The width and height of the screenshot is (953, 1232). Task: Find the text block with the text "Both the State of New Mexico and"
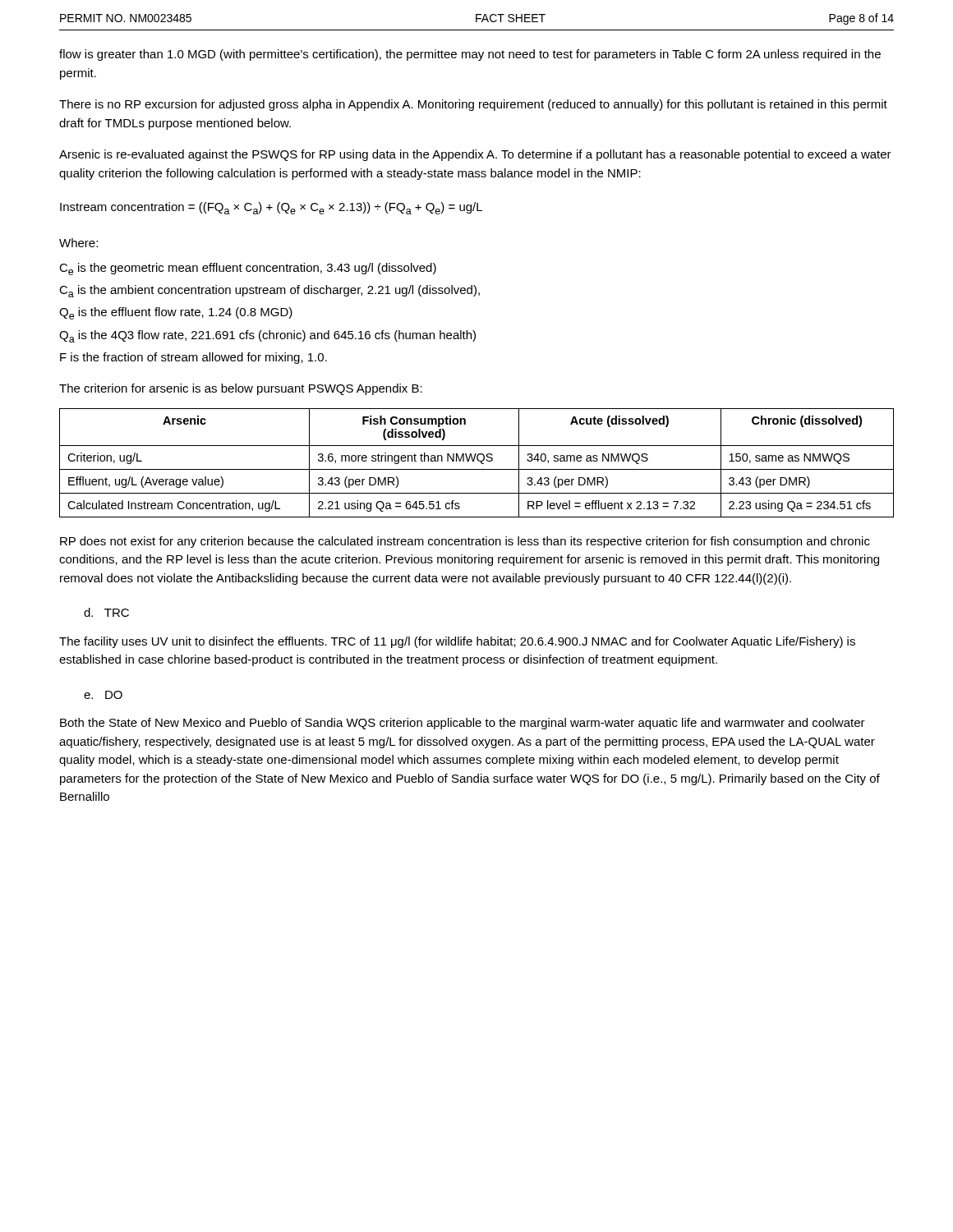pos(469,760)
